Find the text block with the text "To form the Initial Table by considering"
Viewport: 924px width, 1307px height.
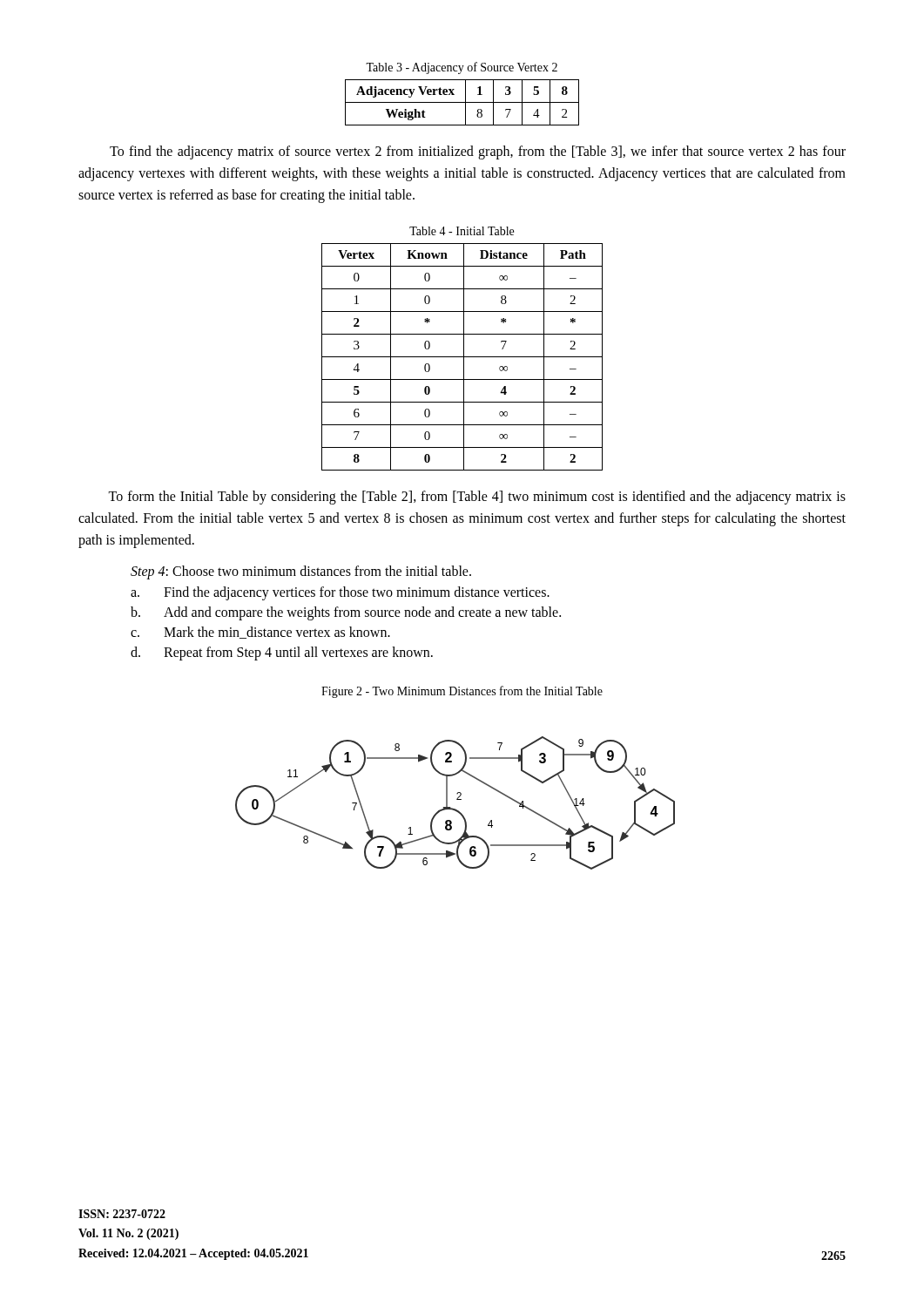pyautogui.click(x=462, y=518)
